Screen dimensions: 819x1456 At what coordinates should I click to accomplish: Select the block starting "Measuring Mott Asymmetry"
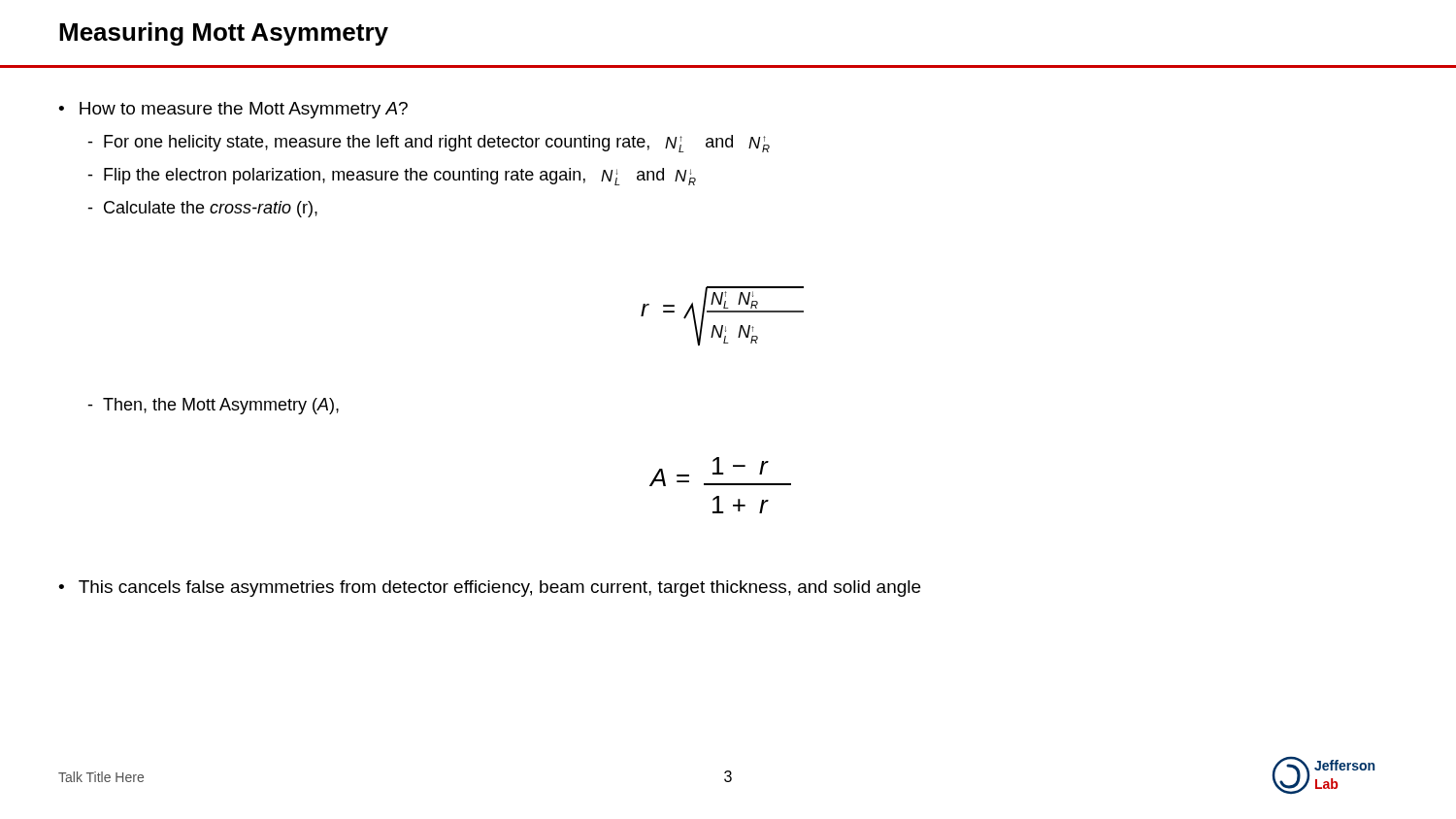(x=223, y=32)
